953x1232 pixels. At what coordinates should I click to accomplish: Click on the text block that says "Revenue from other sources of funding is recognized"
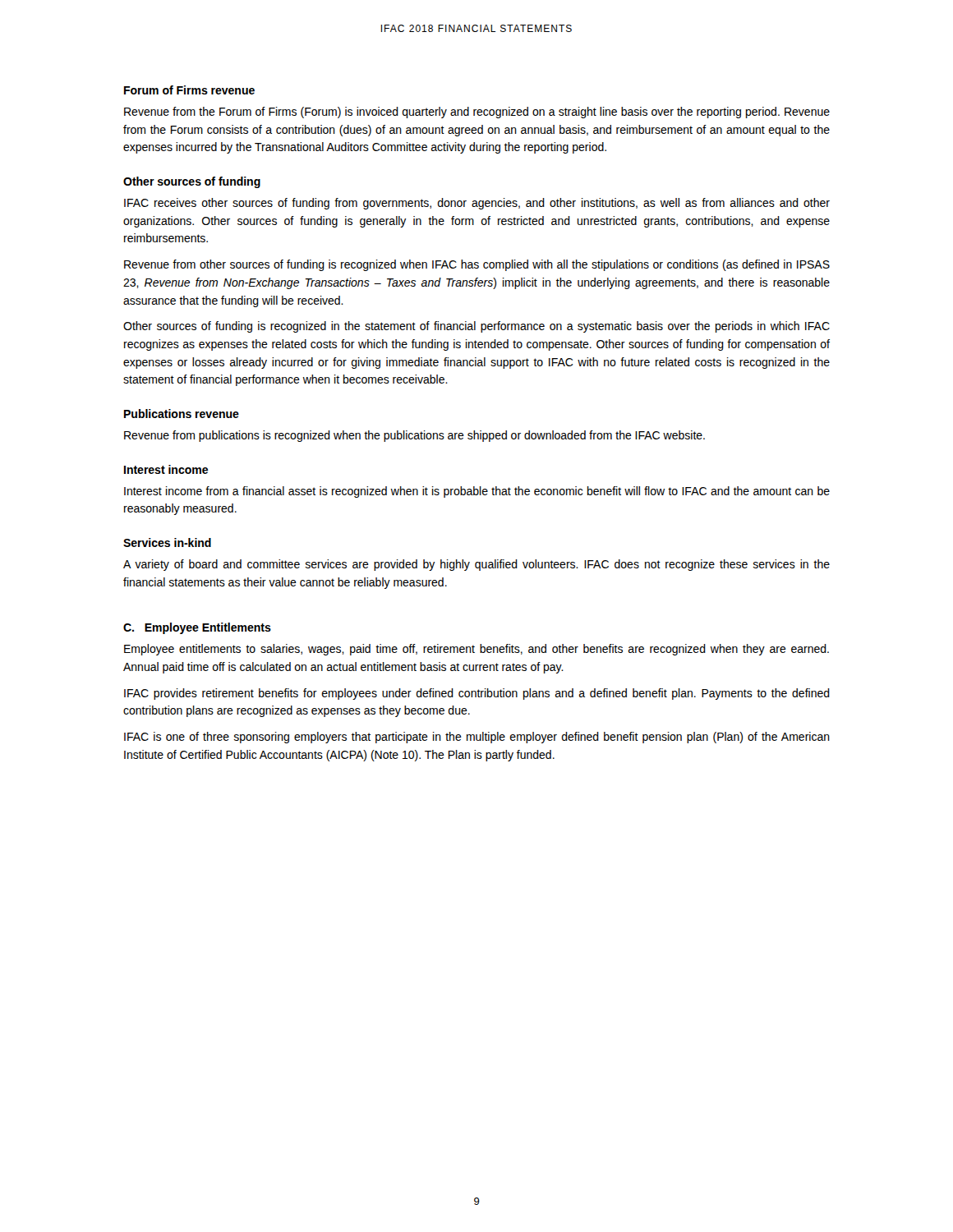tap(476, 282)
